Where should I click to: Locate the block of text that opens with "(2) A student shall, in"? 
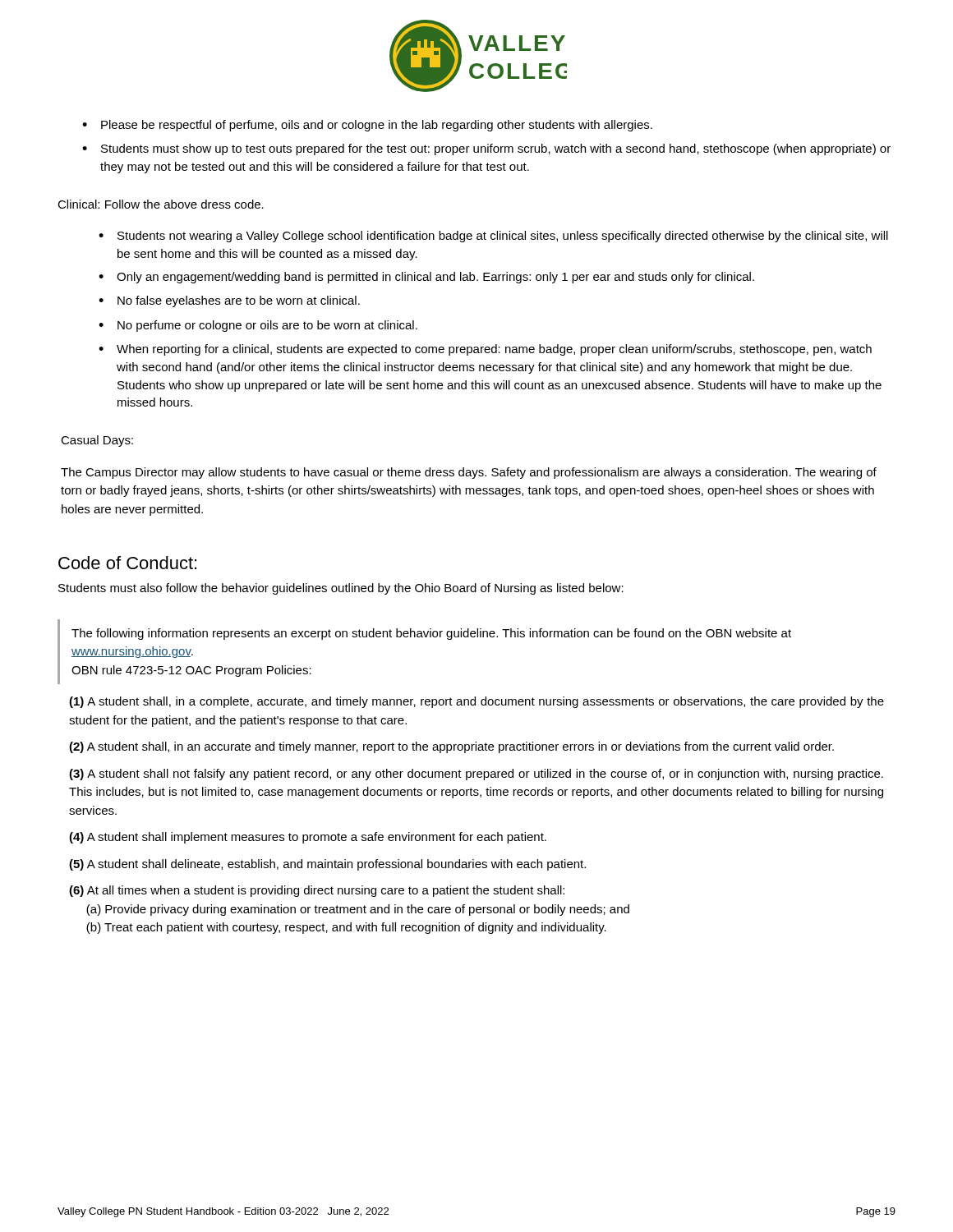pos(452,746)
